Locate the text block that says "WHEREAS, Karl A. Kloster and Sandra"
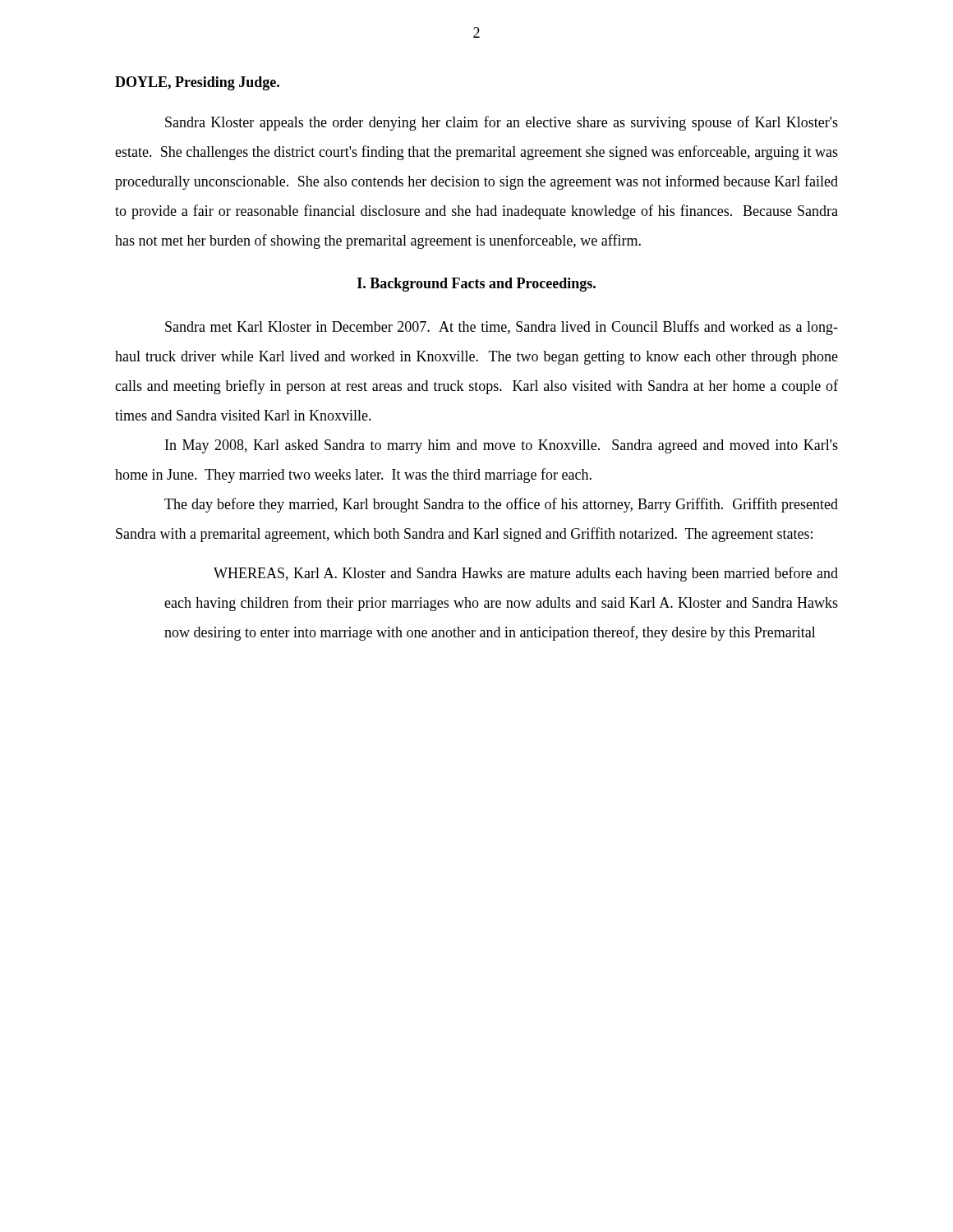The image size is (953, 1232). (x=501, y=603)
